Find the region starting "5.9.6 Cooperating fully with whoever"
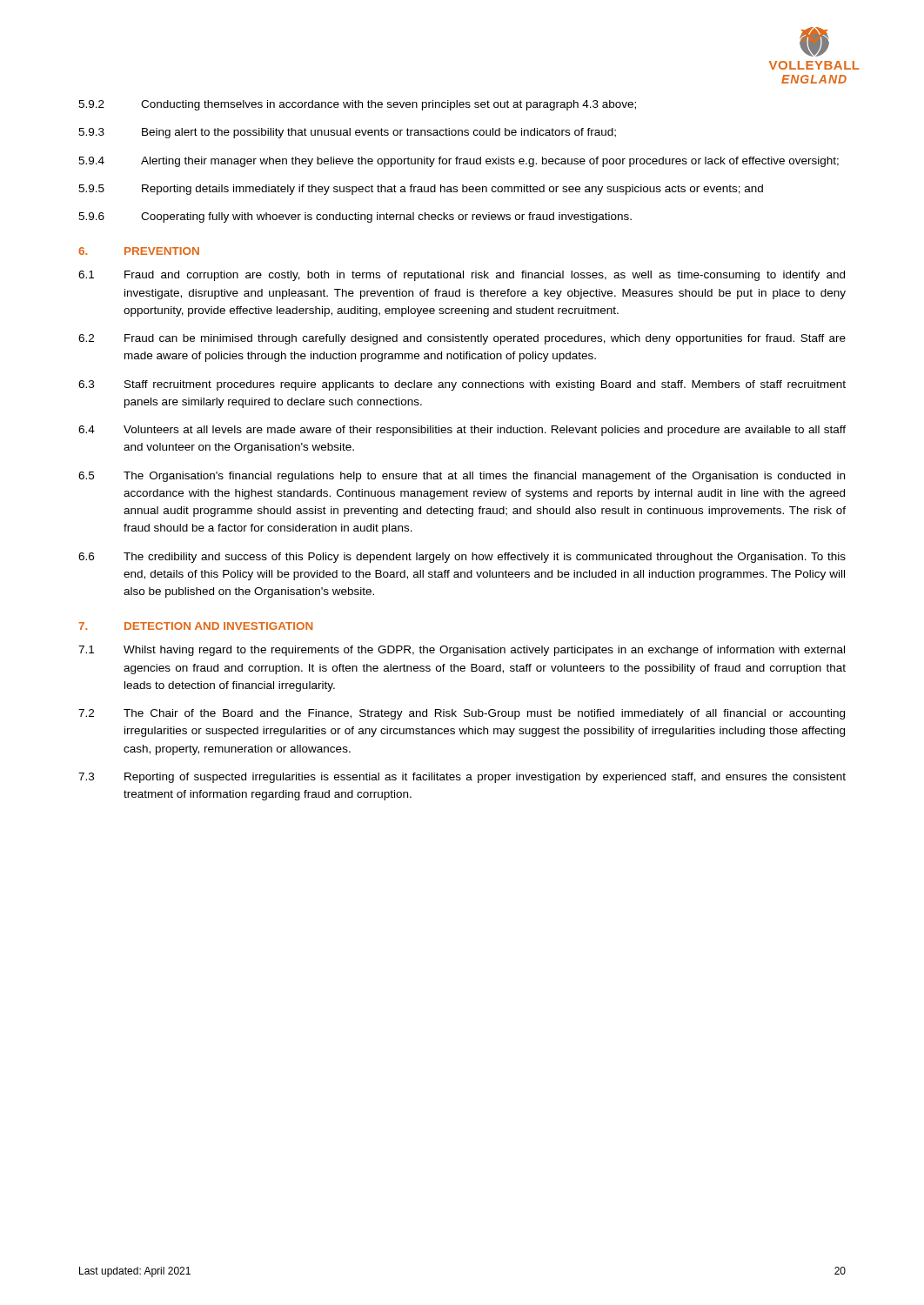Viewport: 924px width, 1305px height. pyautogui.click(x=462, y=217)
